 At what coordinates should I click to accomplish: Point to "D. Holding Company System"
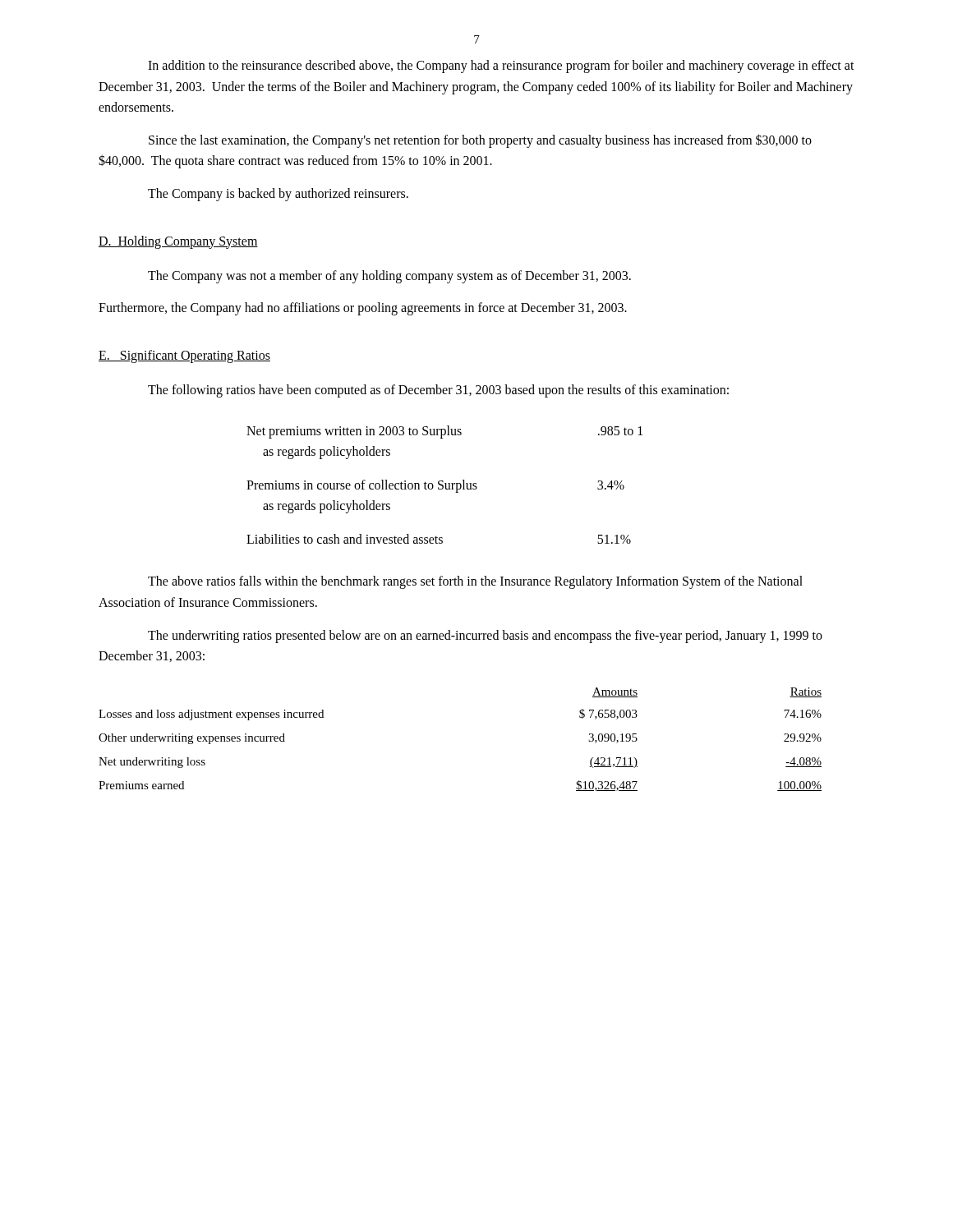pyautogui.click(x=178, y=241)
